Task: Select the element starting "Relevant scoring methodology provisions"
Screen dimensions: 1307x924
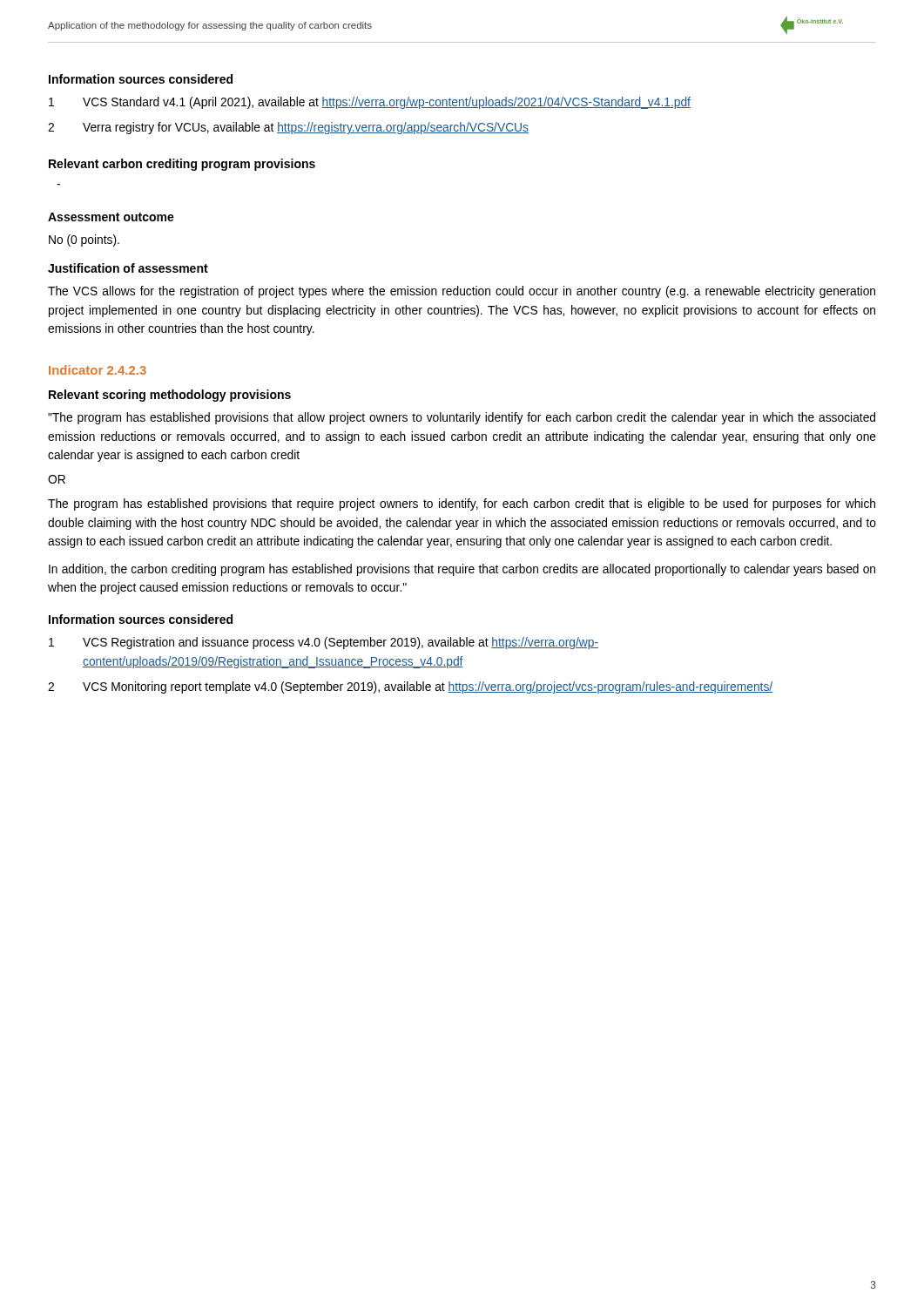Action: [x=170, y=395]
